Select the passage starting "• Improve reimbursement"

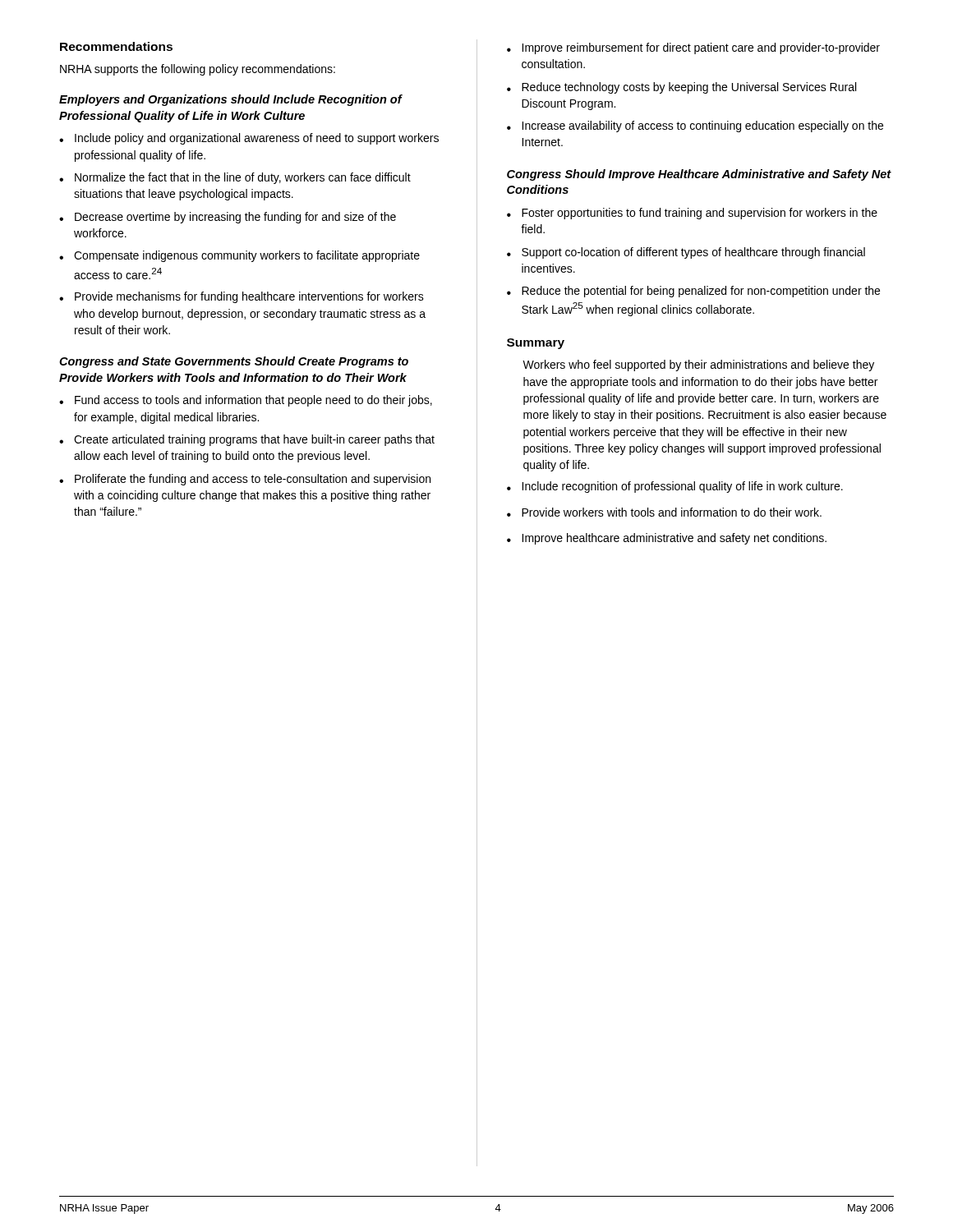click(700, 56)
